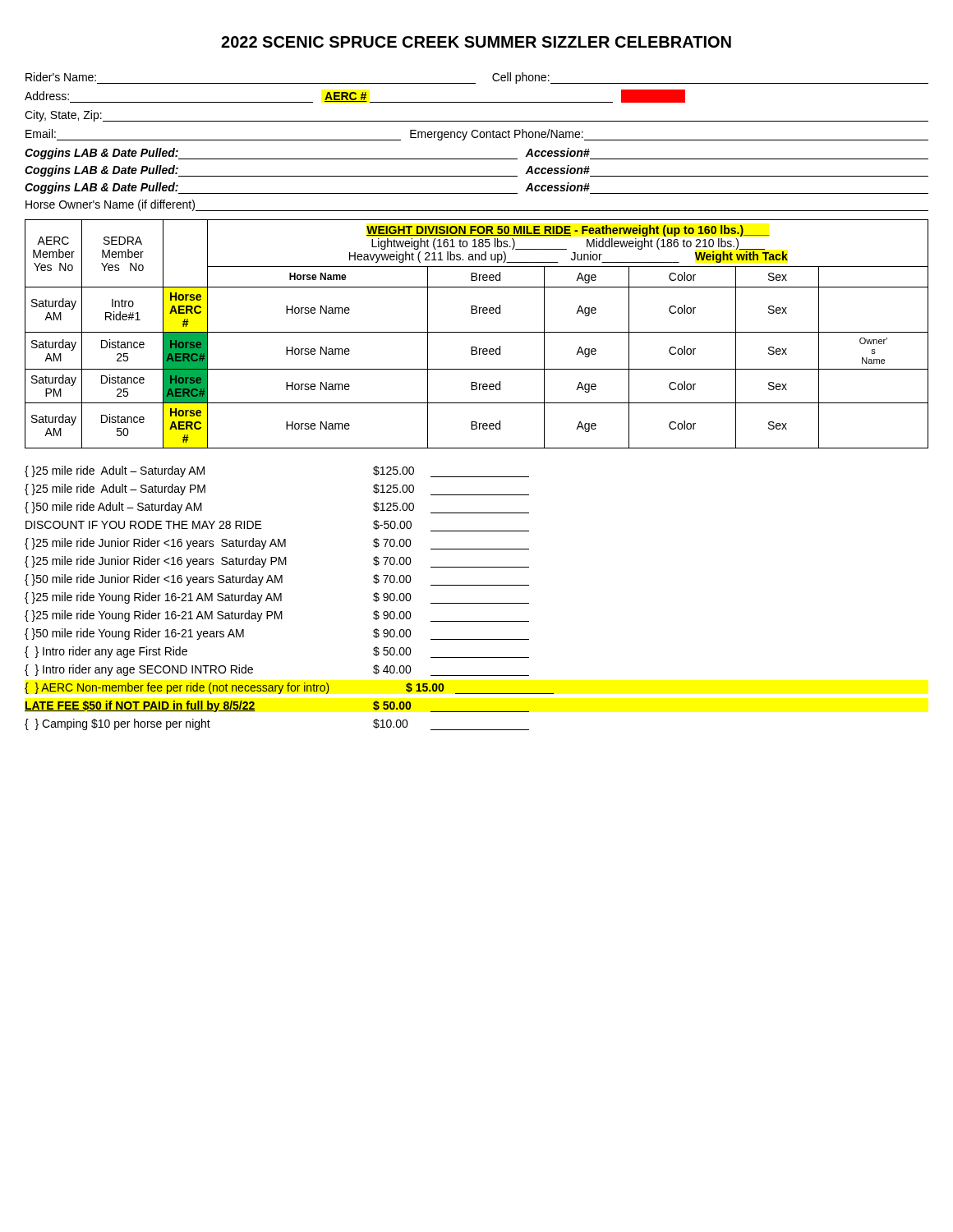Viewport: 953px width, 1232px height.
Task: Select the table that reads "Horse AERC#"
Action: tap(476, 334)
